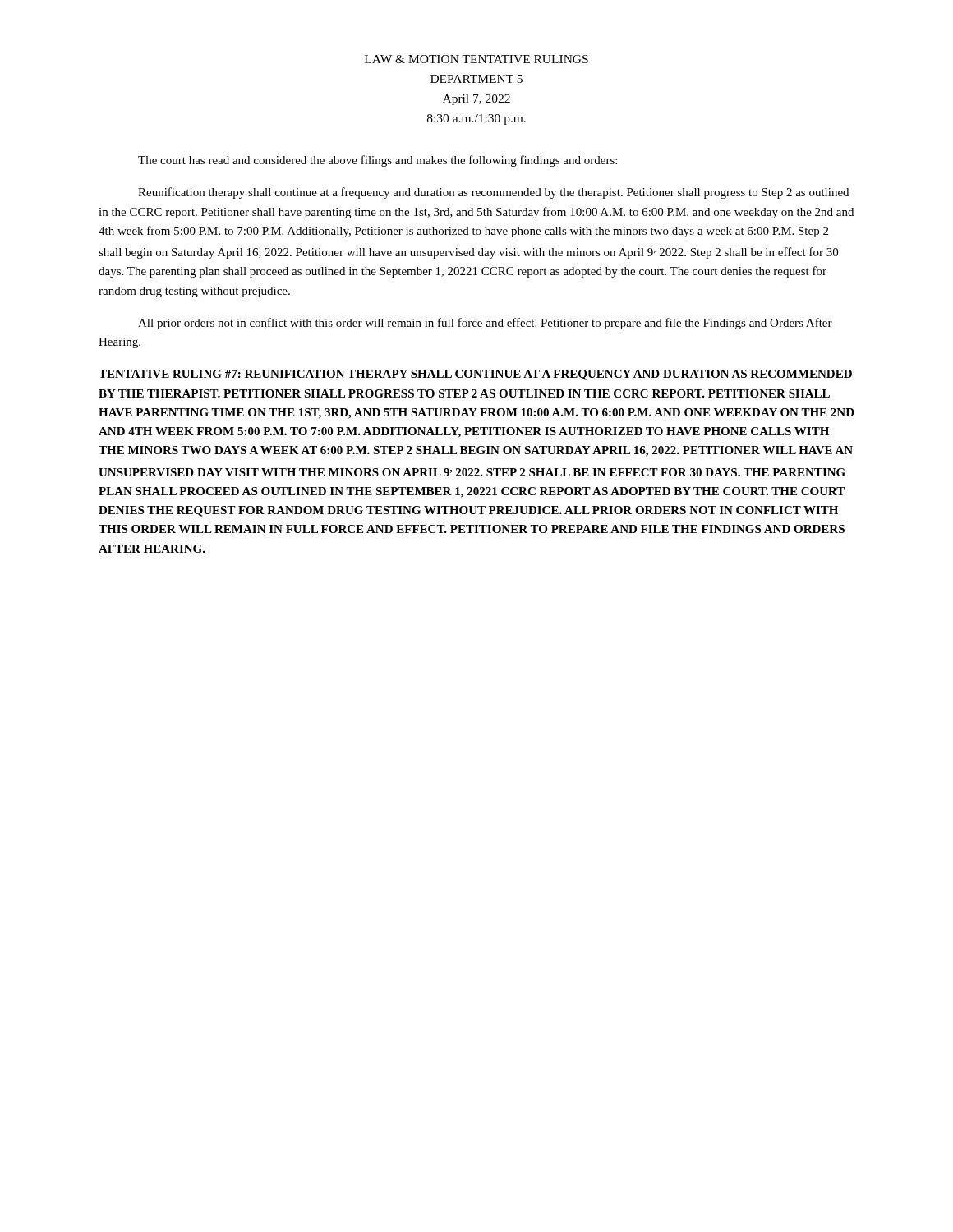Viewport: 953px width, 1232px height.
Task: Click the passage that begins "TENTATIVE RULING #7: REUNIFICATION THERAPY"
Action: (x=476, y=461)
